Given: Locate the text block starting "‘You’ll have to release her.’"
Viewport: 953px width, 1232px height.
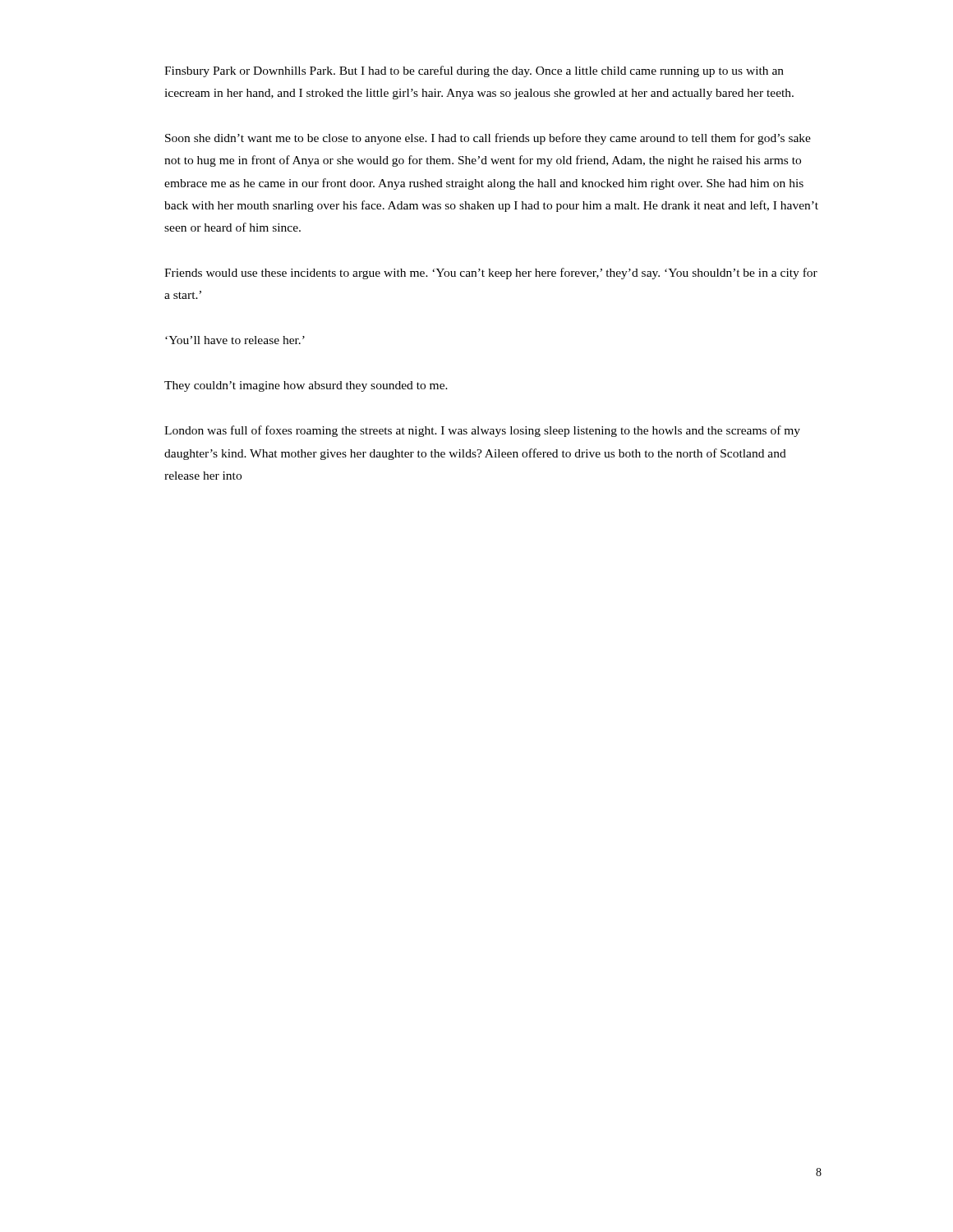Looking at the screenshot, I should point(235,340).
